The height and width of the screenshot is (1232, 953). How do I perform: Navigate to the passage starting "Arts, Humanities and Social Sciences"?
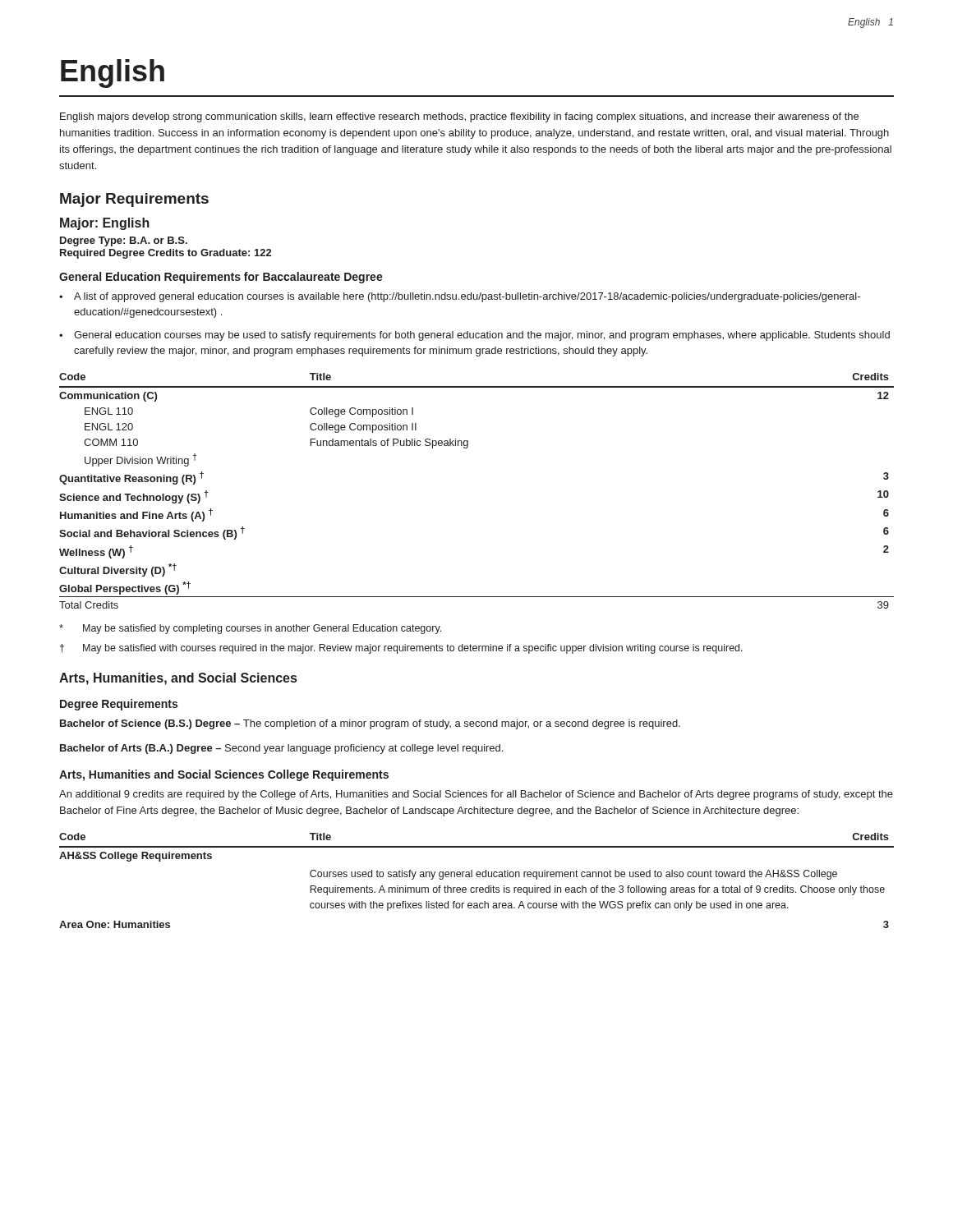click(x=224, y=775)
